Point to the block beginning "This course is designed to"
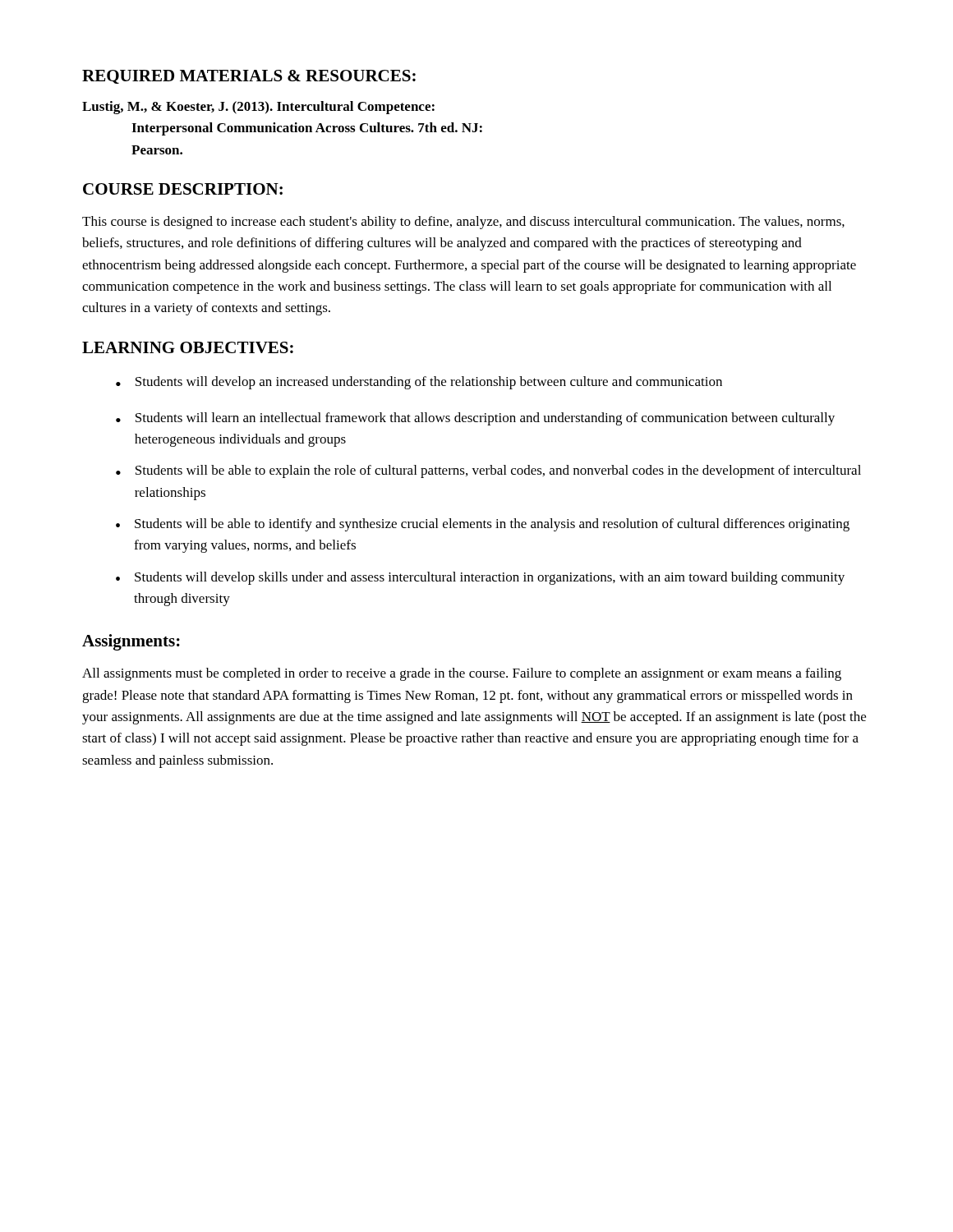The image size is (953, 1232). click(x=469, y=265)
